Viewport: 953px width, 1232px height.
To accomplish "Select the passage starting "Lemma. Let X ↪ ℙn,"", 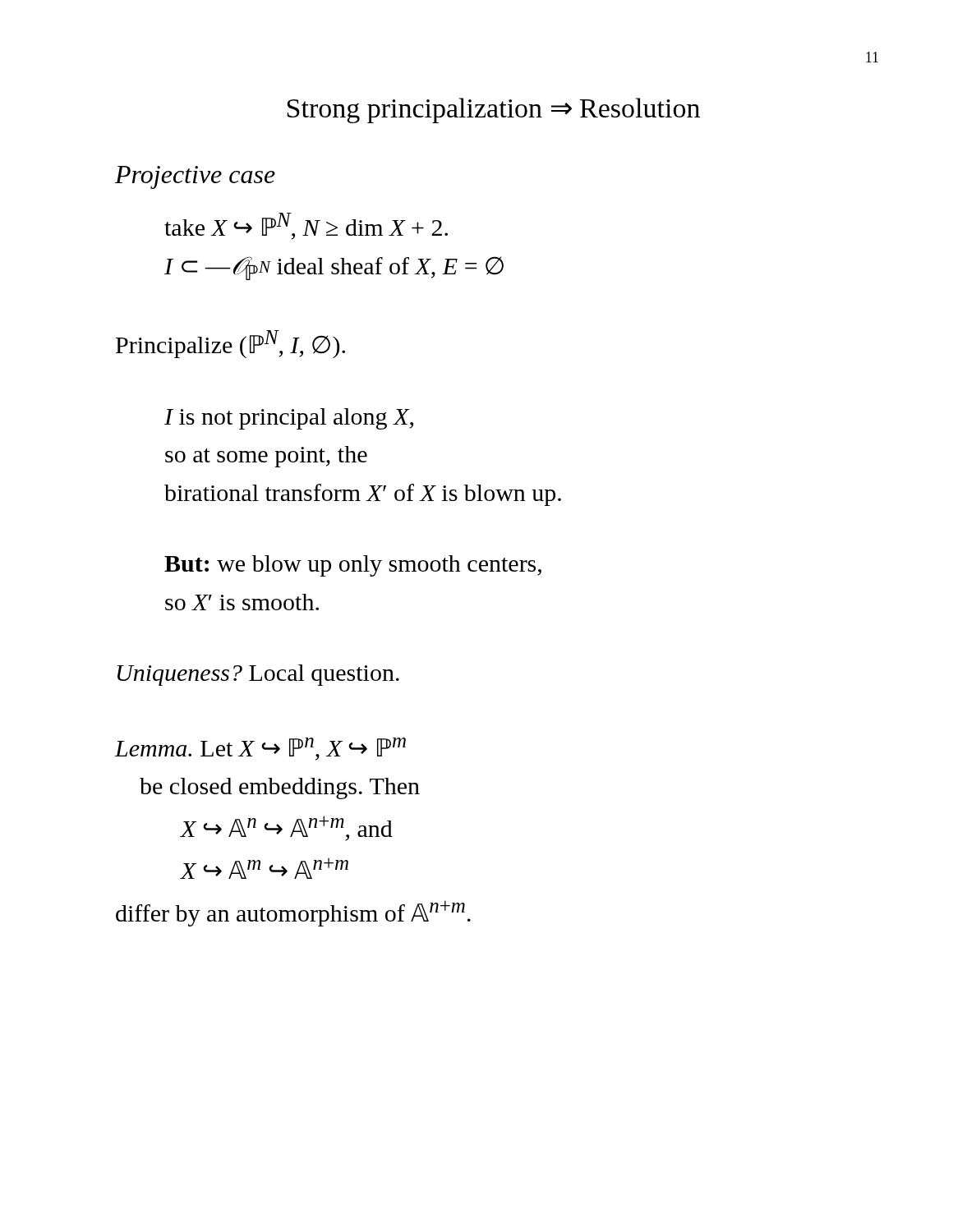I will pyautogui.click(x=293, y=828).
